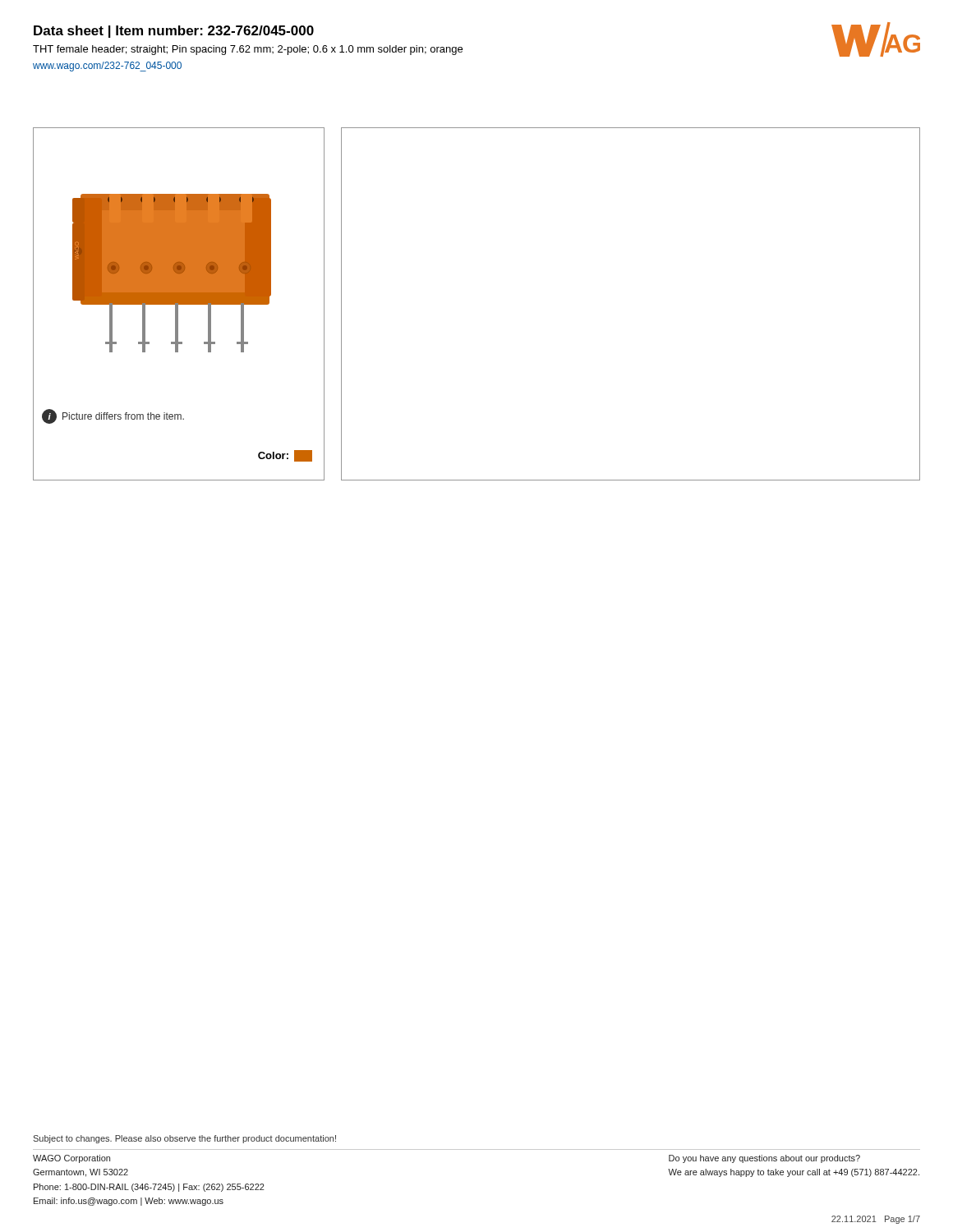953x1232 pixels.
Task: Where is the passage that starts "THT female header; straight; Pin"?
Action: tap(248, 49)
